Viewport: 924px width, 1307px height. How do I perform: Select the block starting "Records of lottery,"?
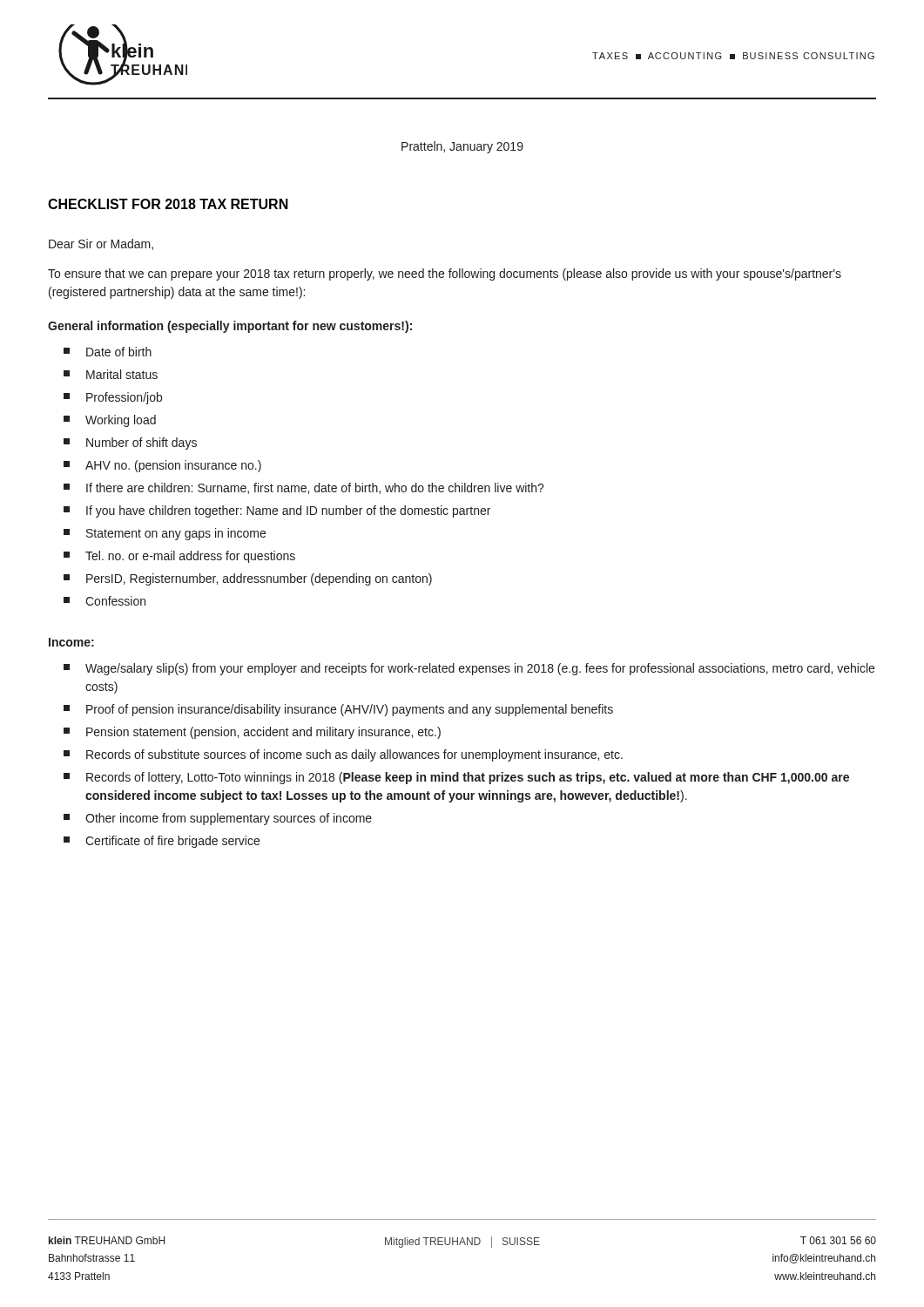pos(470,787)
